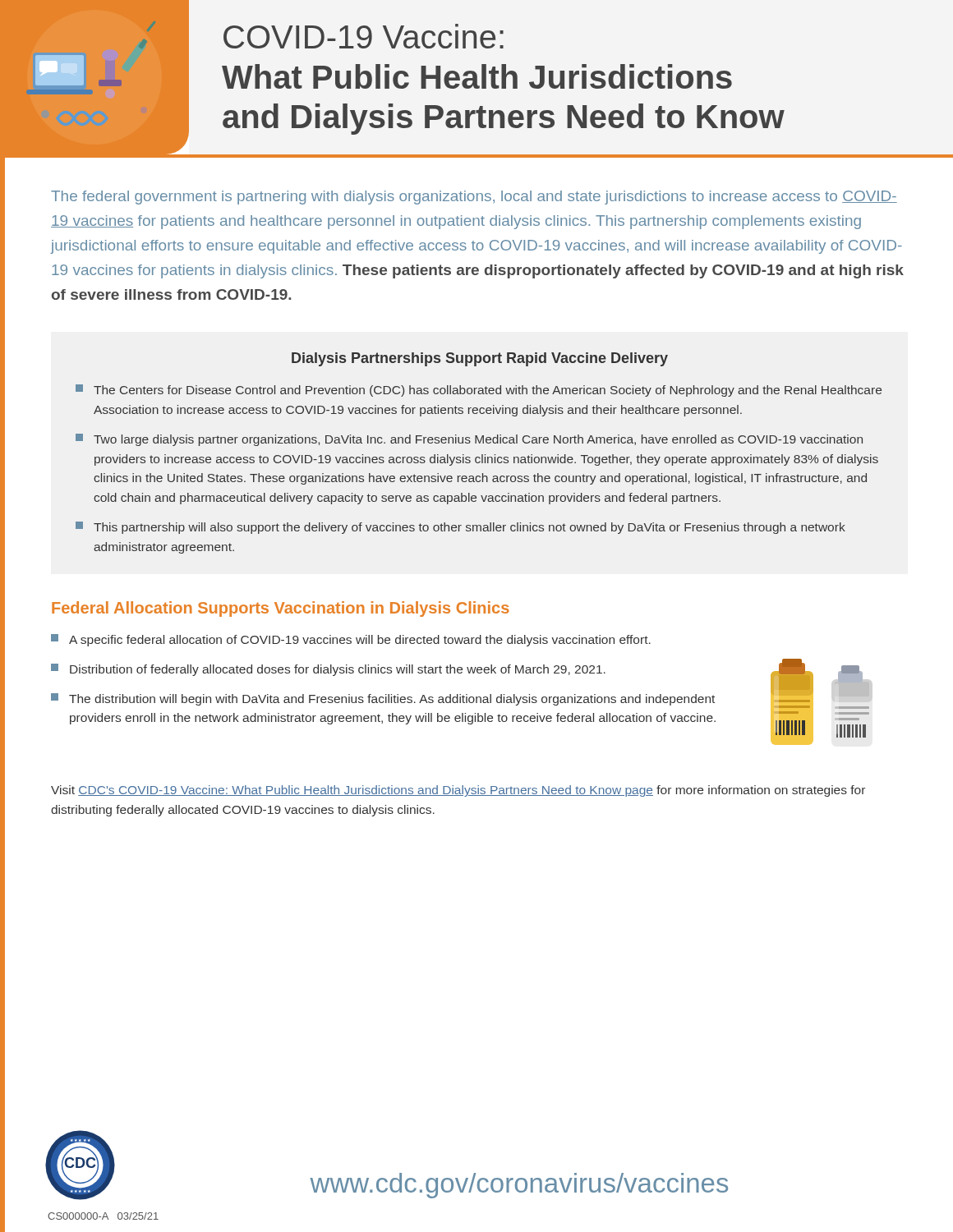Navigate to the region starting "The Centers for"
Viewport: 953px width, 1232px height.
479,400
